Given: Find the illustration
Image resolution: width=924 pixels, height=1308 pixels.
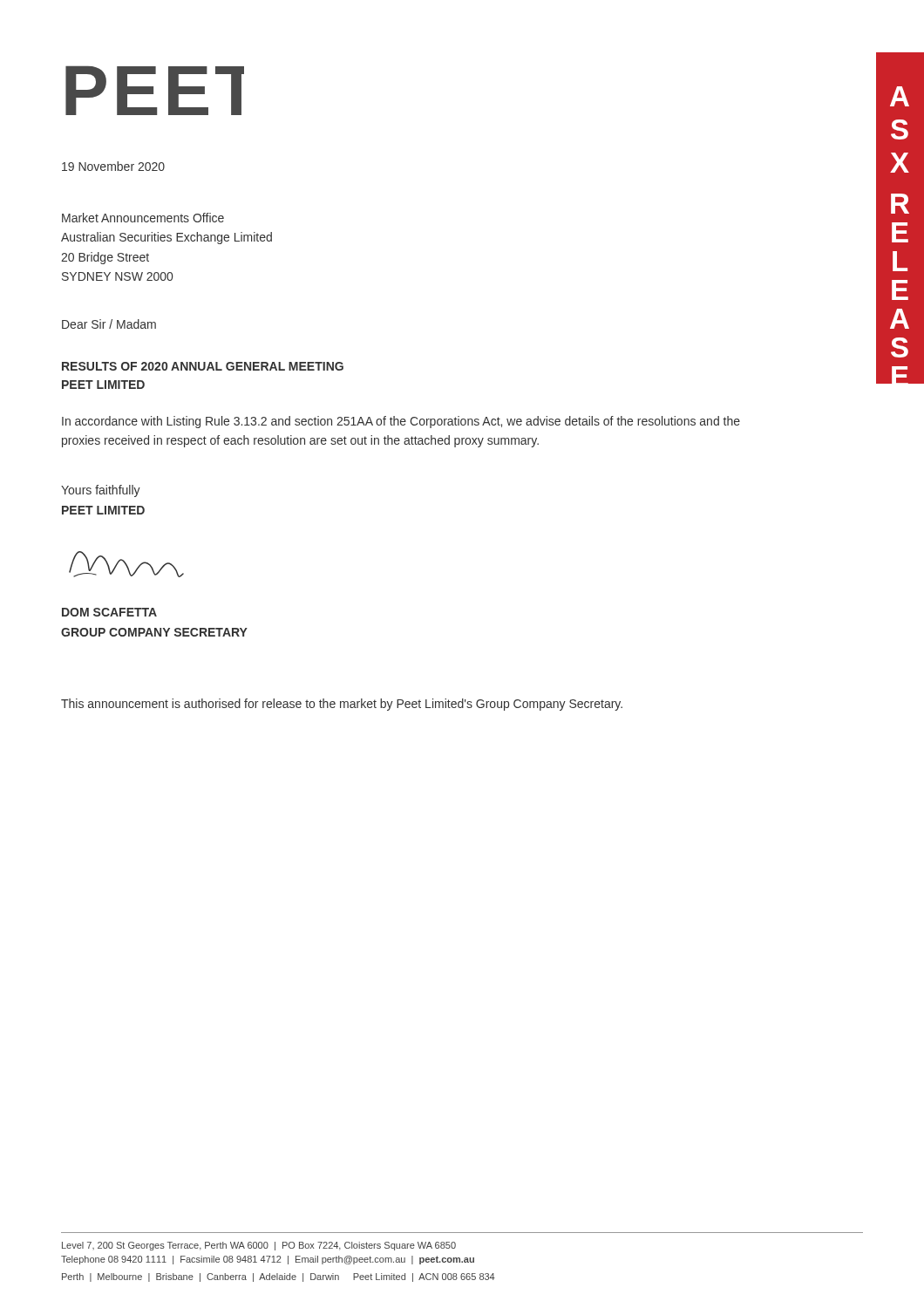Looking at the screenshot, I should coord(418,559).
